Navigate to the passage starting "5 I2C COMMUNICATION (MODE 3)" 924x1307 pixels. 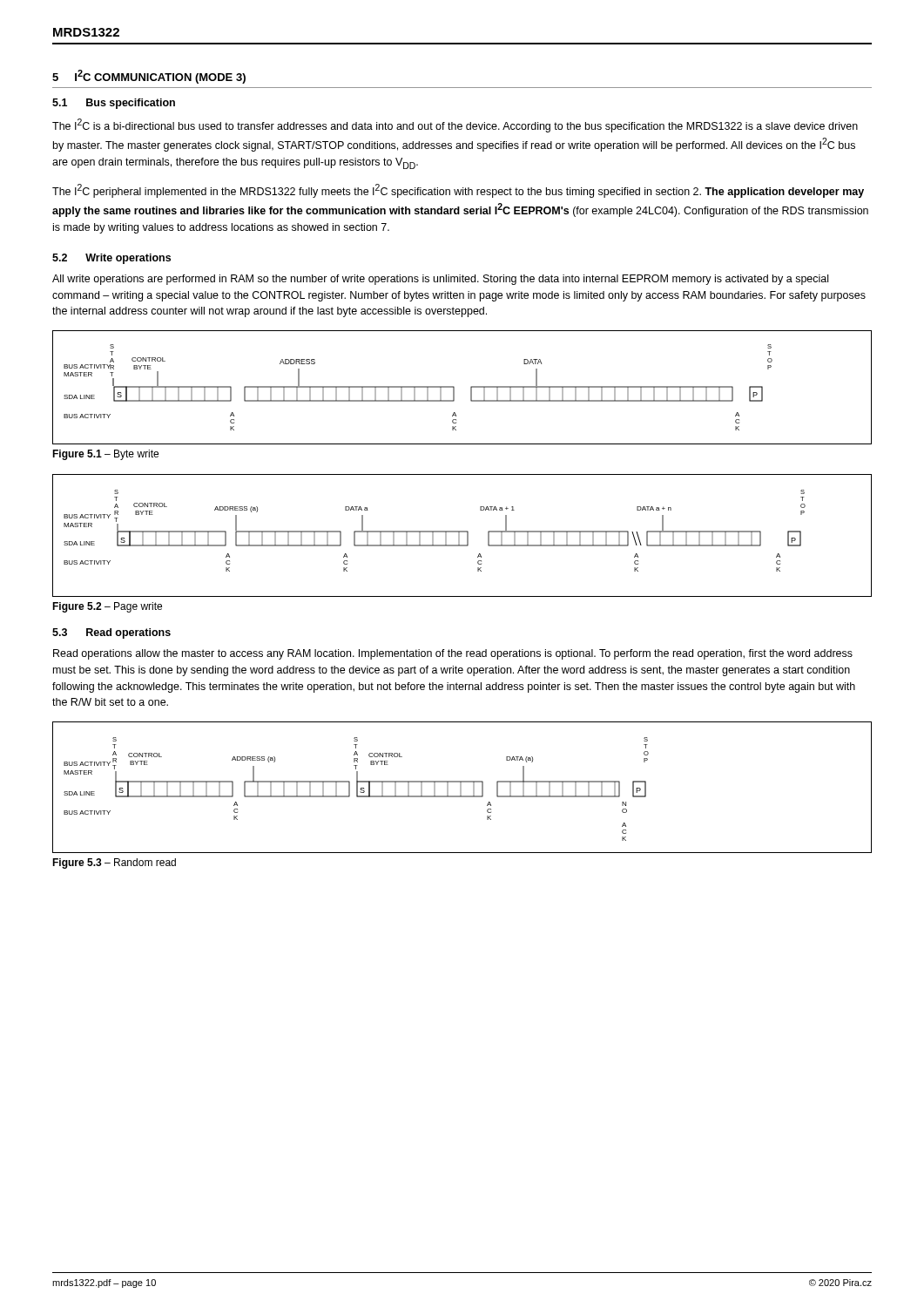coord(149,76)
